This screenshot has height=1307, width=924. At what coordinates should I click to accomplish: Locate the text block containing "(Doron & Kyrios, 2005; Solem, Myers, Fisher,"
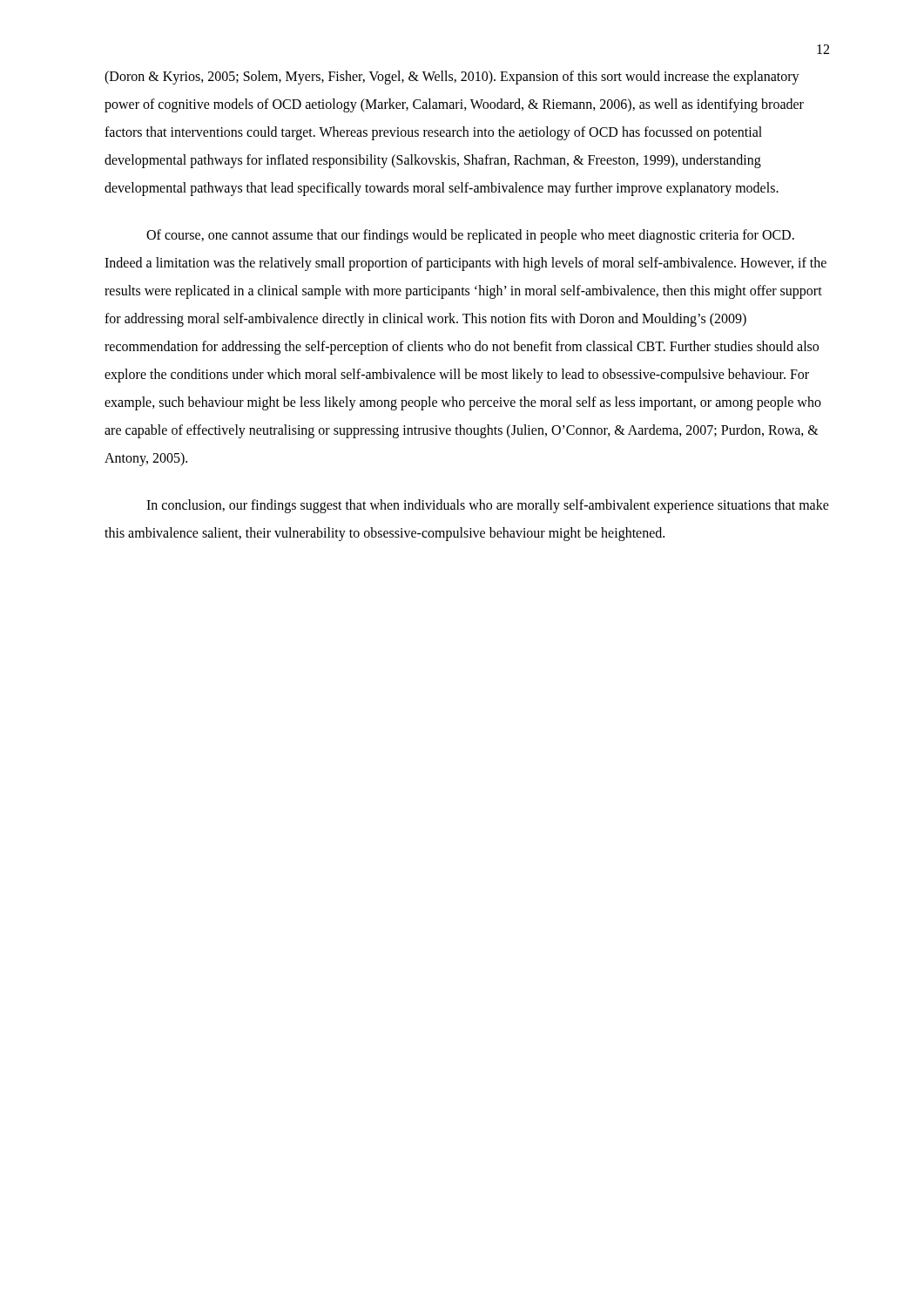pos(454,132)
